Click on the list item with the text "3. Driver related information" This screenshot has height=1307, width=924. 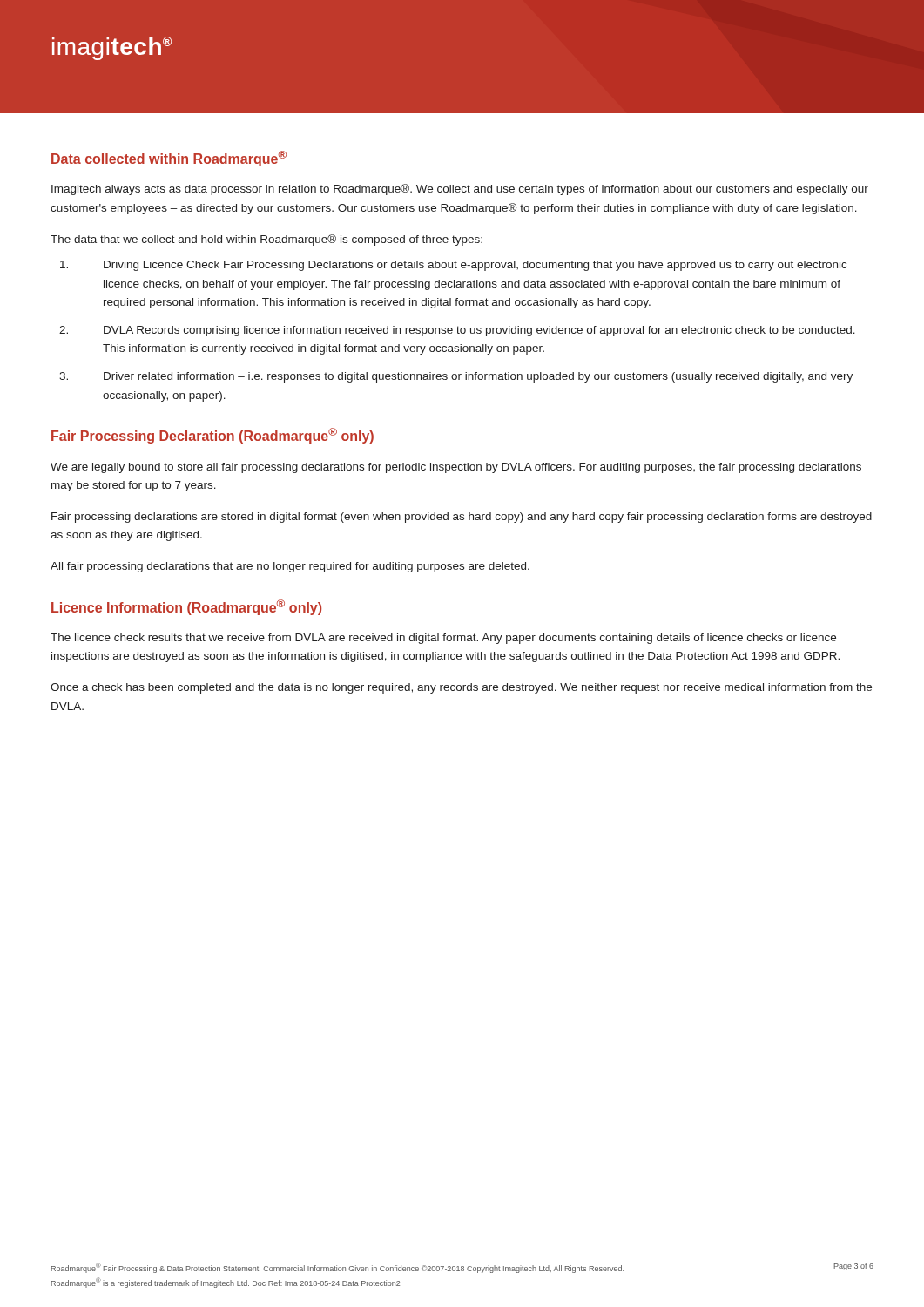462,386
